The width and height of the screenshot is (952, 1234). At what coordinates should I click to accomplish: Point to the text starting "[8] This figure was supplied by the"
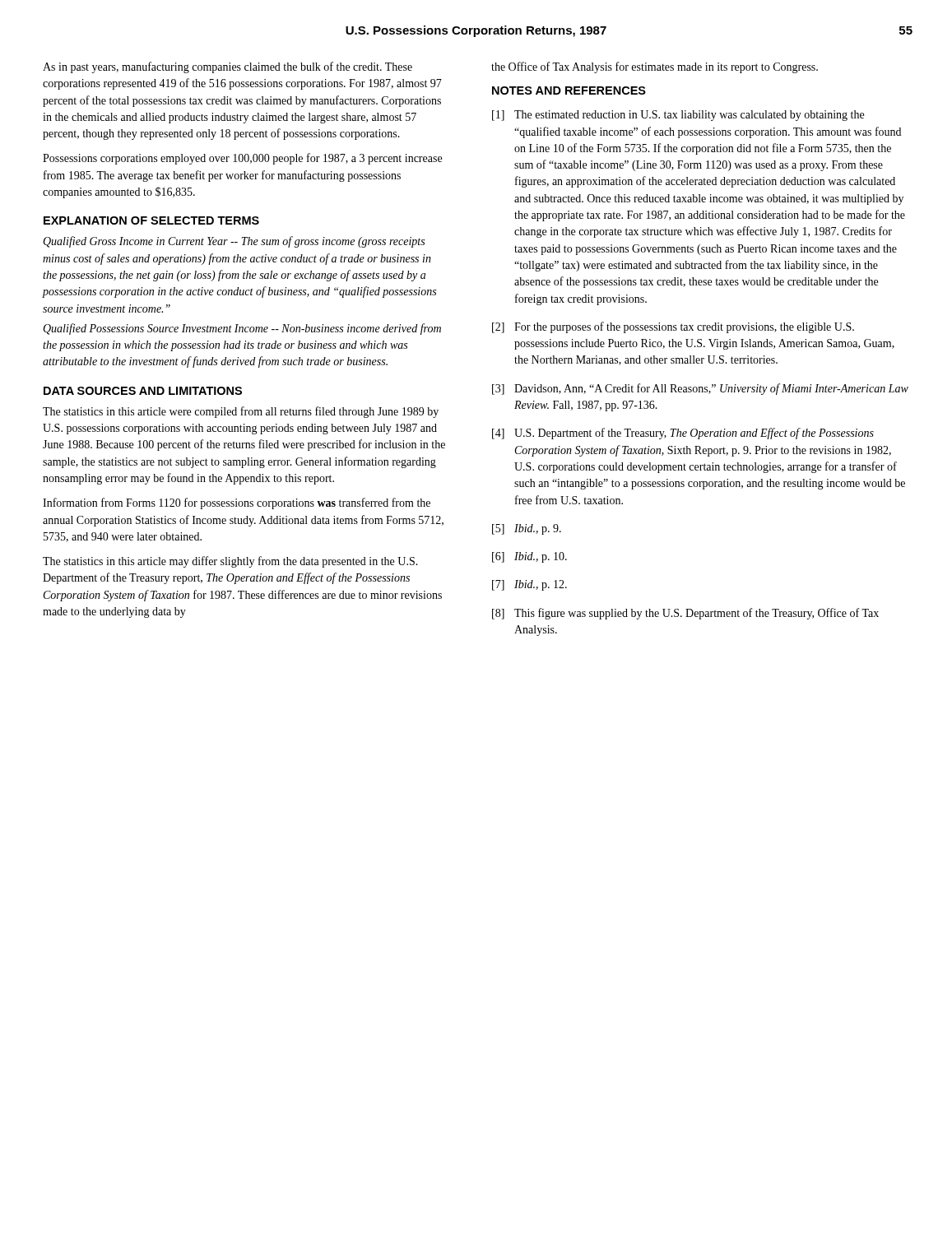click(701, 622)
